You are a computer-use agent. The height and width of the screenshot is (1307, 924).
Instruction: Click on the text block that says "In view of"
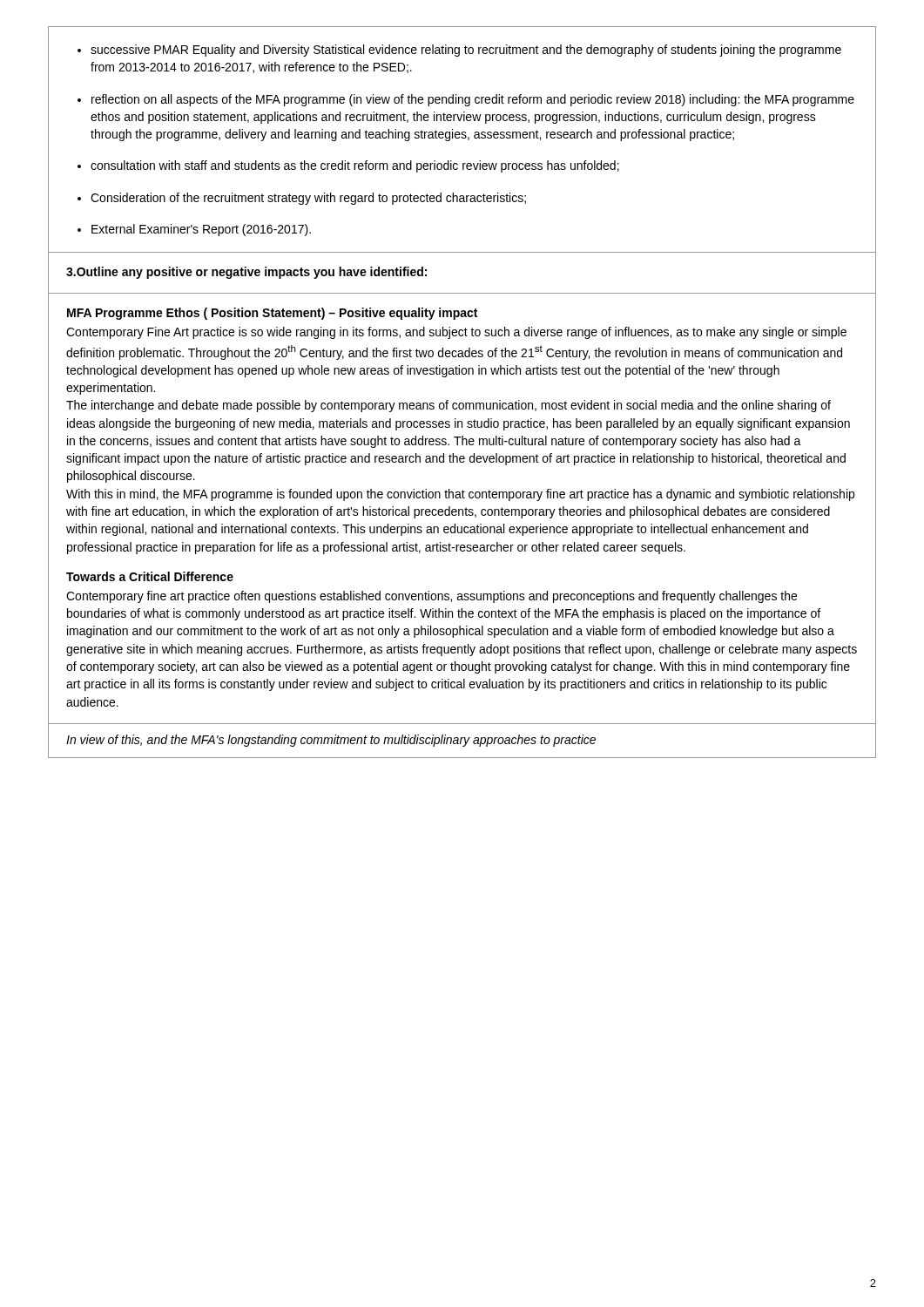coord(462,740)
